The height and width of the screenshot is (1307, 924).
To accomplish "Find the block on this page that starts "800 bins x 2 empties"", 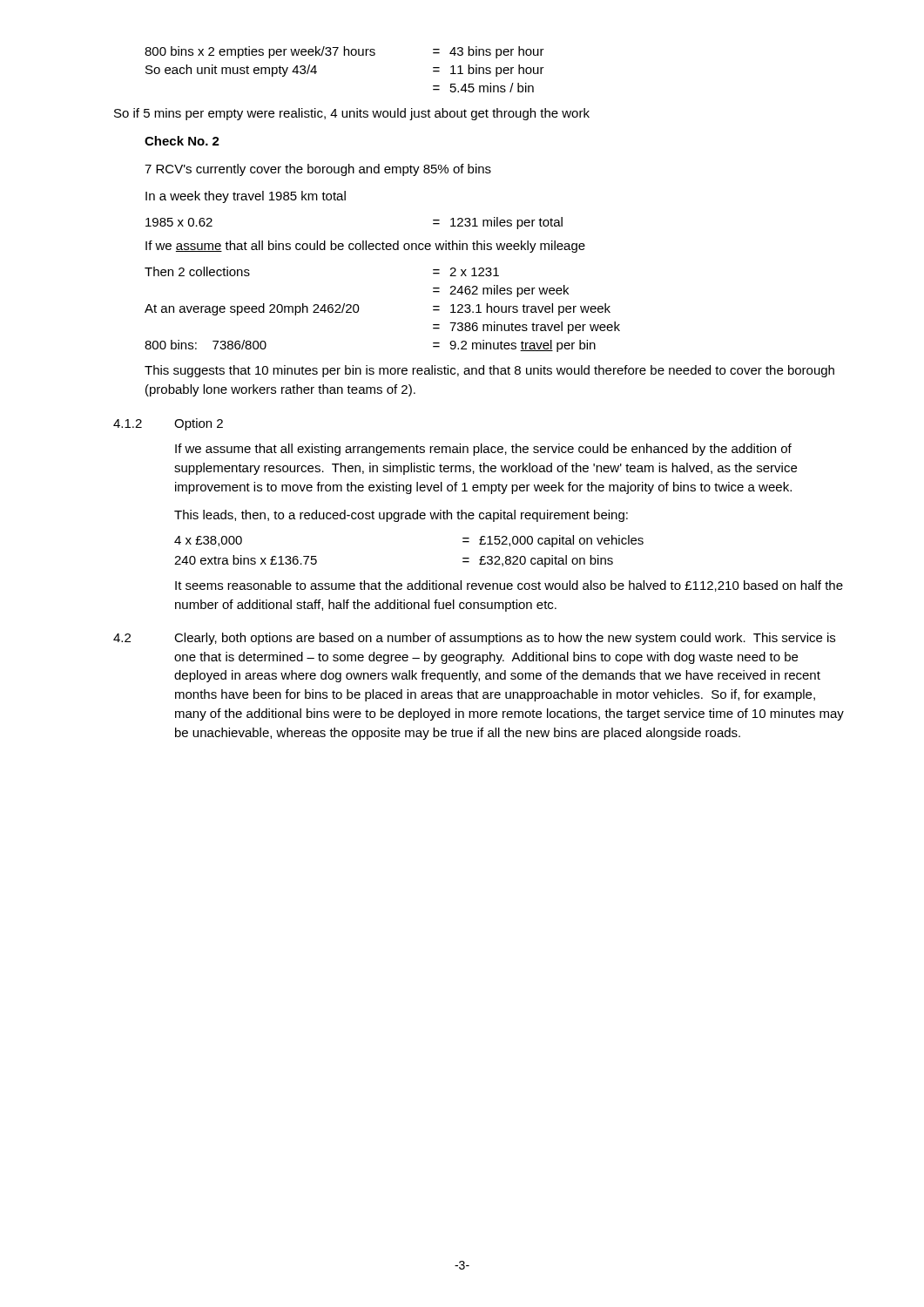I will [495, 69].
